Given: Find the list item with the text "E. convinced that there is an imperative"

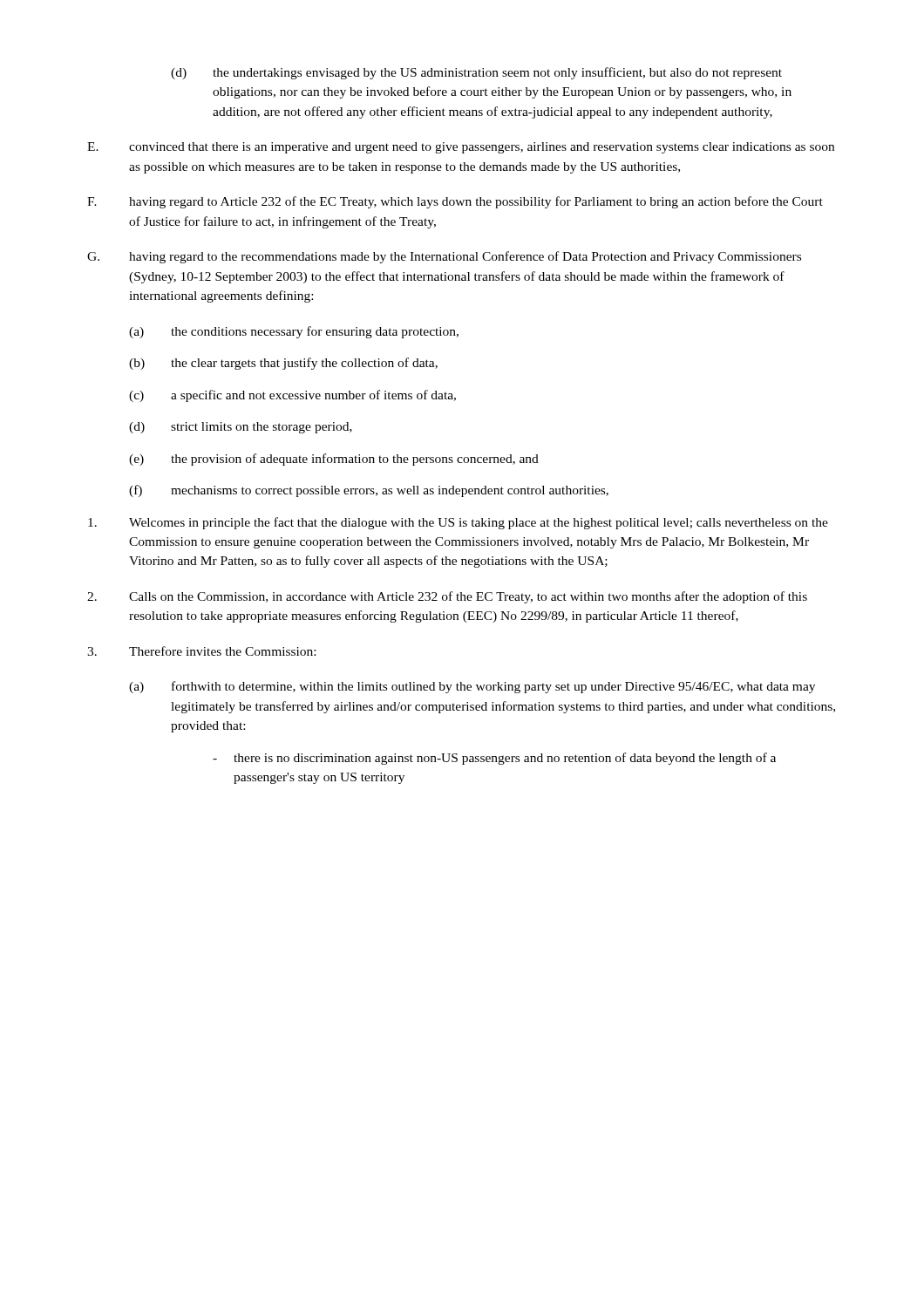Looking at the screenshot, I should click(462, 157).
